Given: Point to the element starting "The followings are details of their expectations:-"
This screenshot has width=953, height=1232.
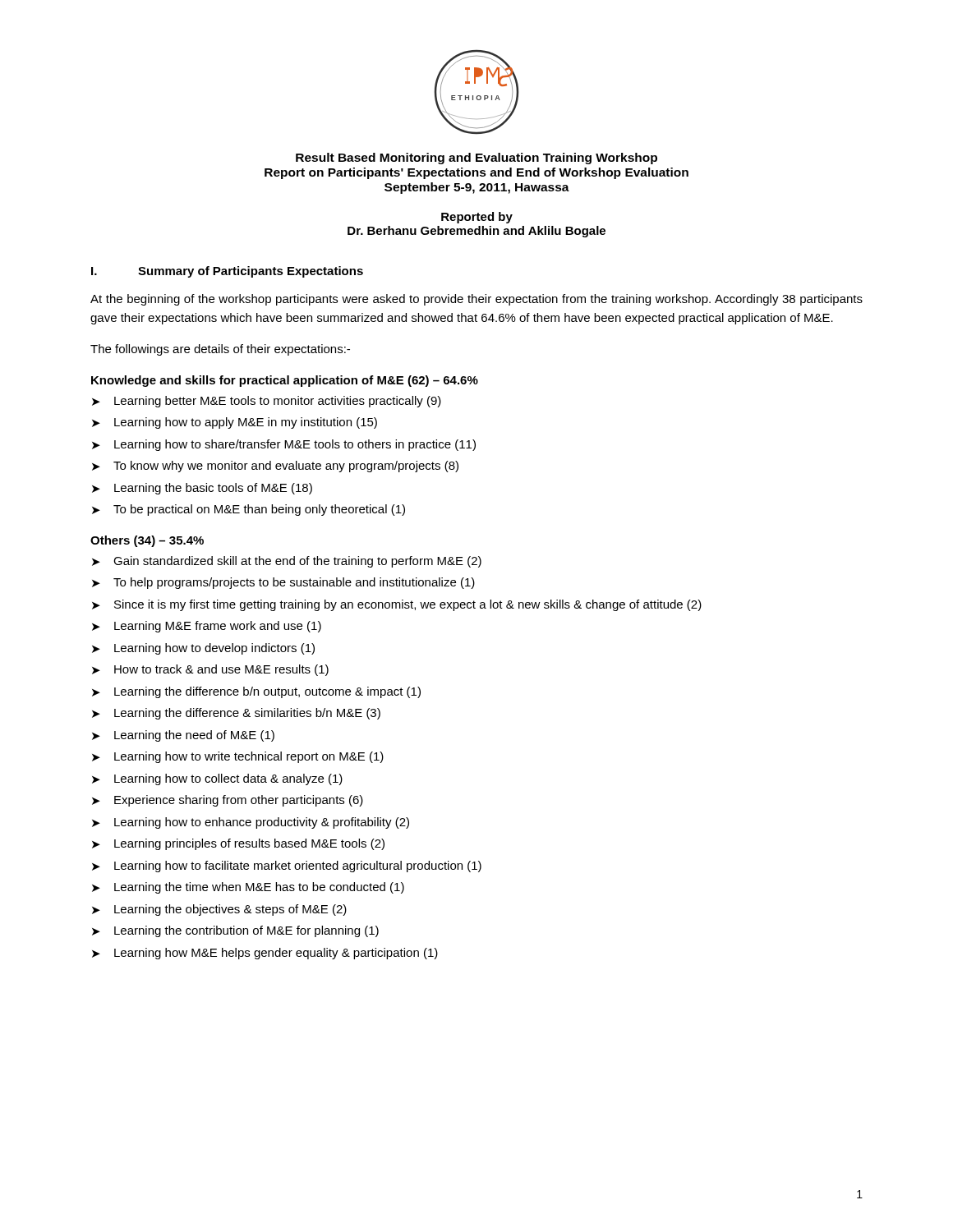Looking at the screenshot, I should click(x=221, y=348).
